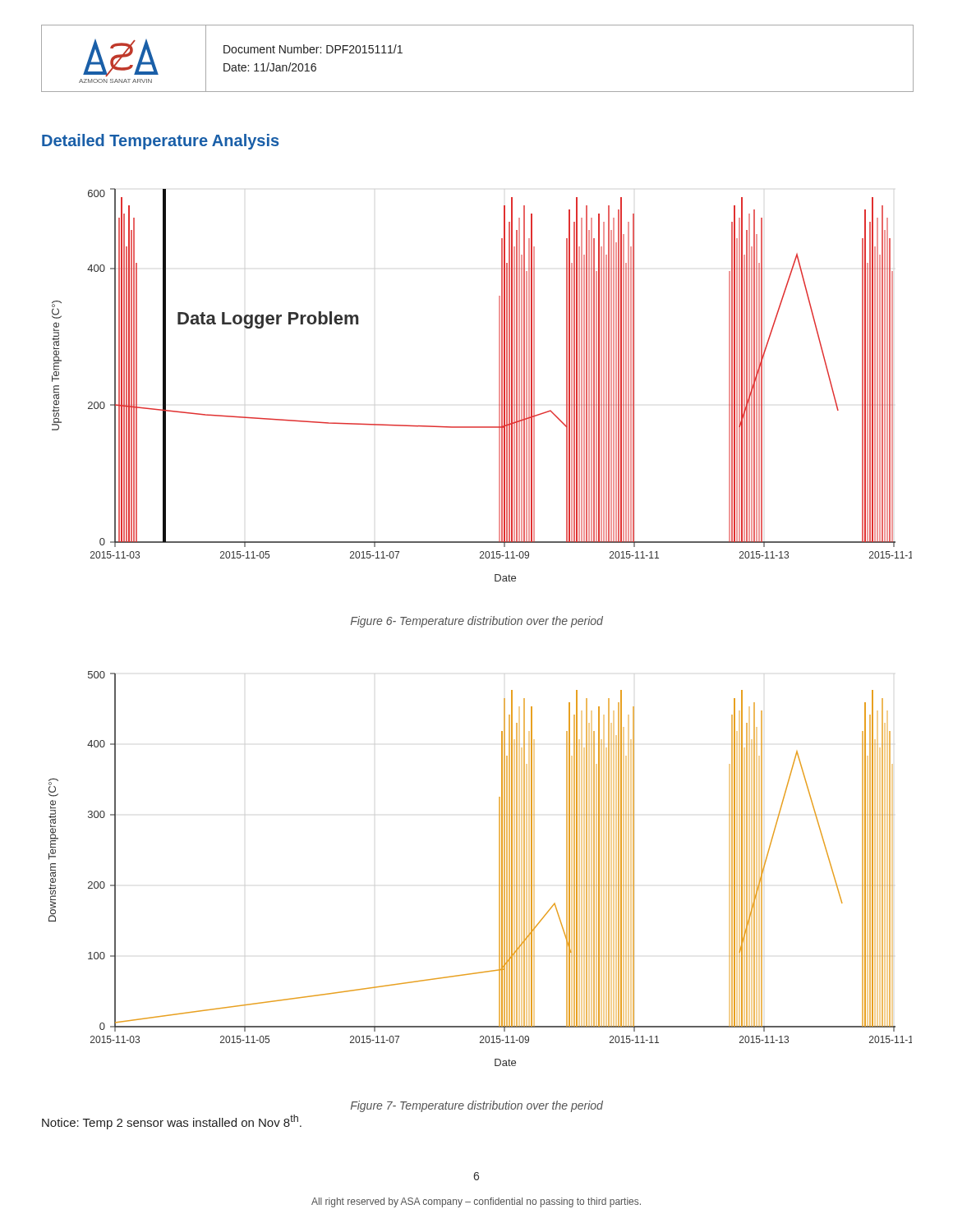This screenshot has height=1232, width=953.
Task: Find the block starting "Figure 6- Temperature"
Action: point(476,621)
